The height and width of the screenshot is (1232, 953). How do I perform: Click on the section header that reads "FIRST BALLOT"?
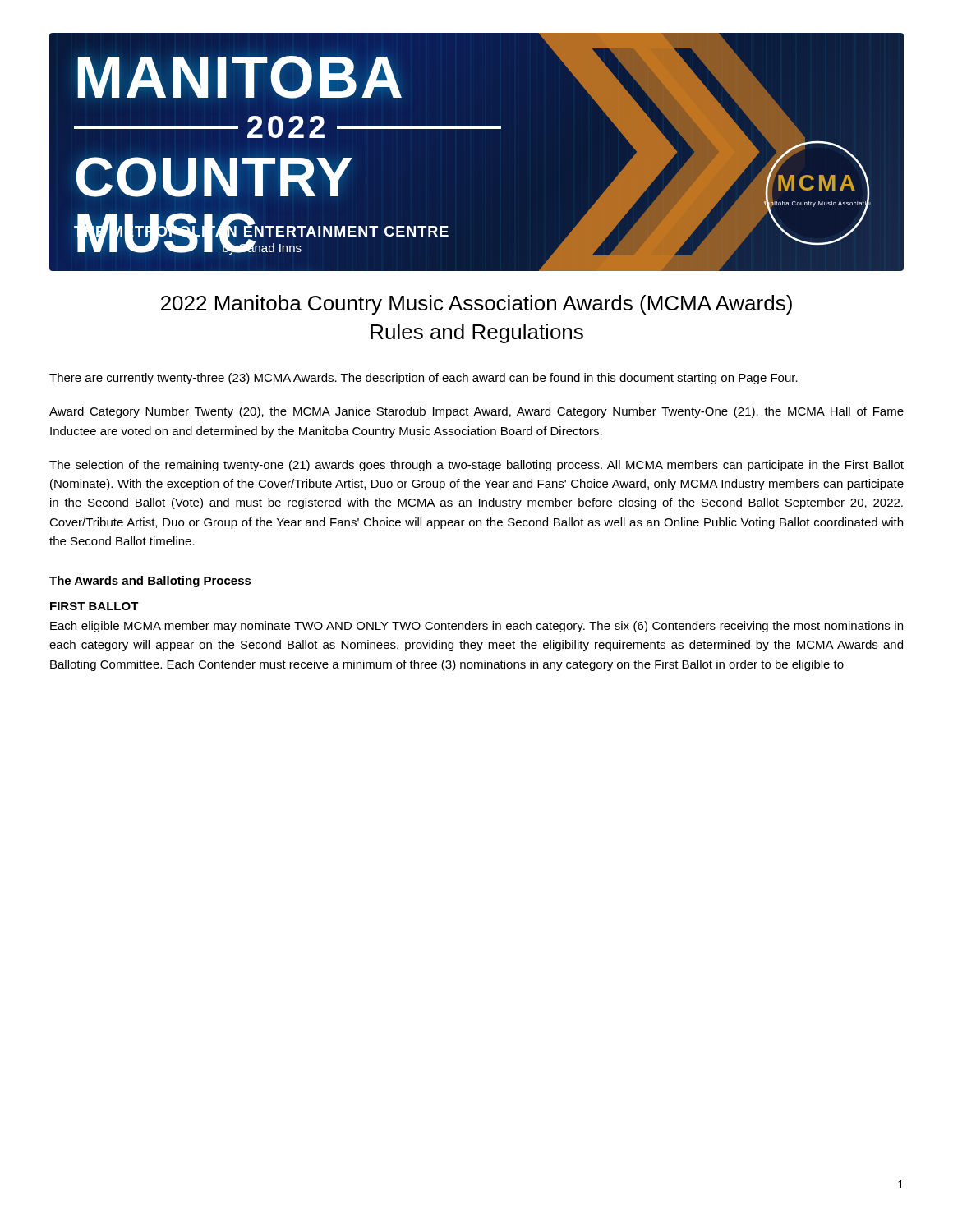pos(94,606)
